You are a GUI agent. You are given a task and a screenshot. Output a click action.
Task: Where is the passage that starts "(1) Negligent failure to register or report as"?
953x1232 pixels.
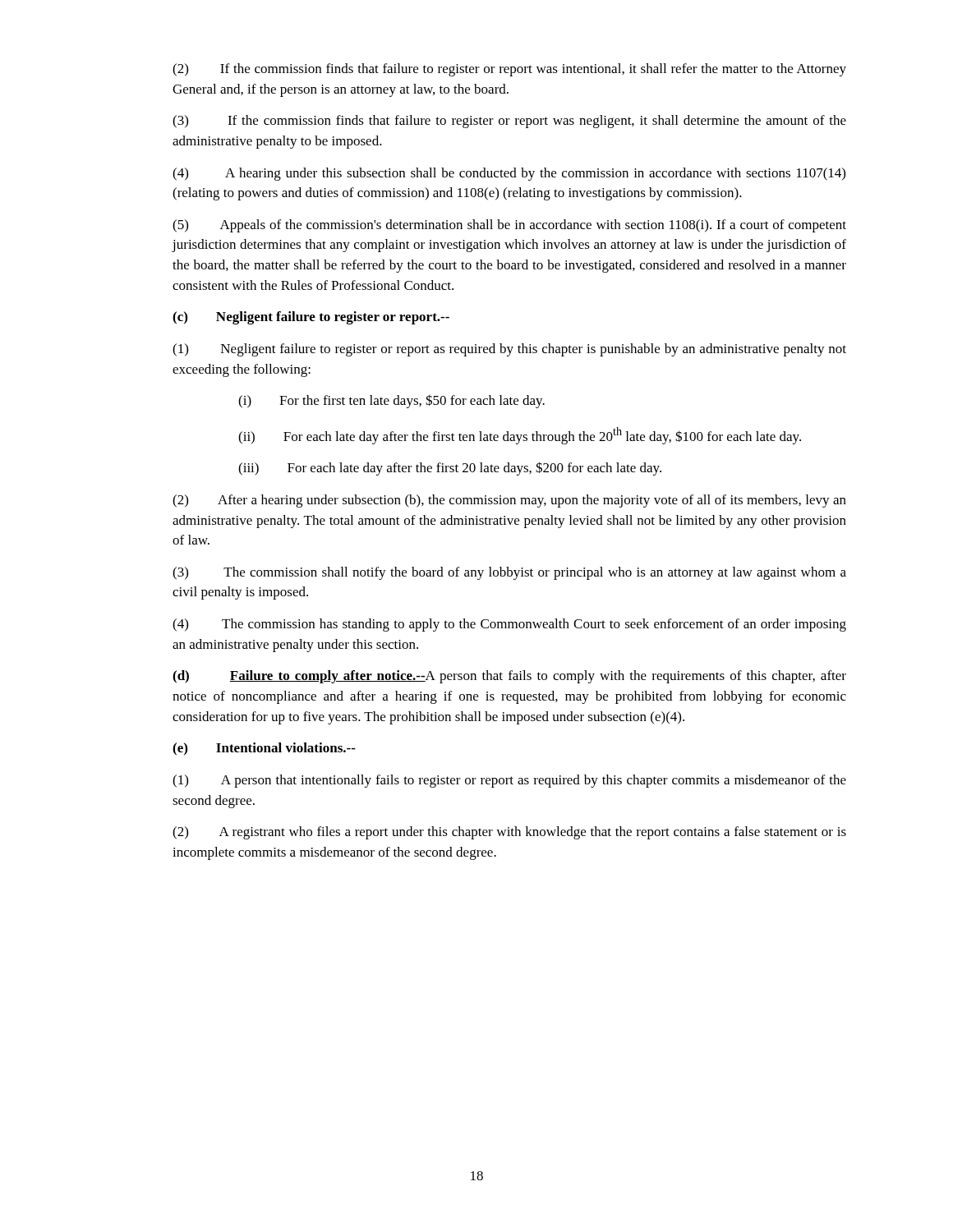476,359
